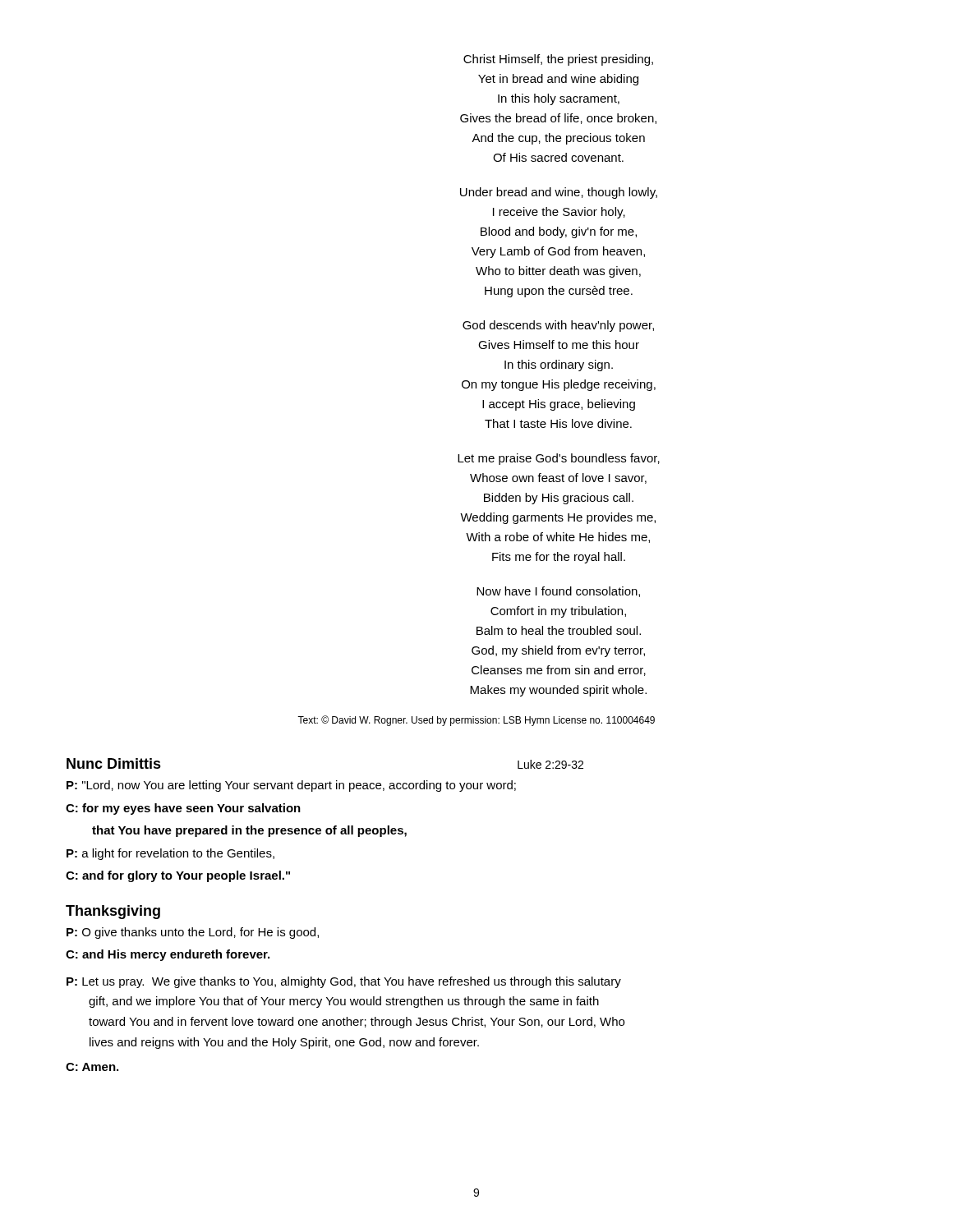Locate the region starting "P: O give thanks unto the Lord,"
Screen dimensions: 1232x953
coord(193,933)
